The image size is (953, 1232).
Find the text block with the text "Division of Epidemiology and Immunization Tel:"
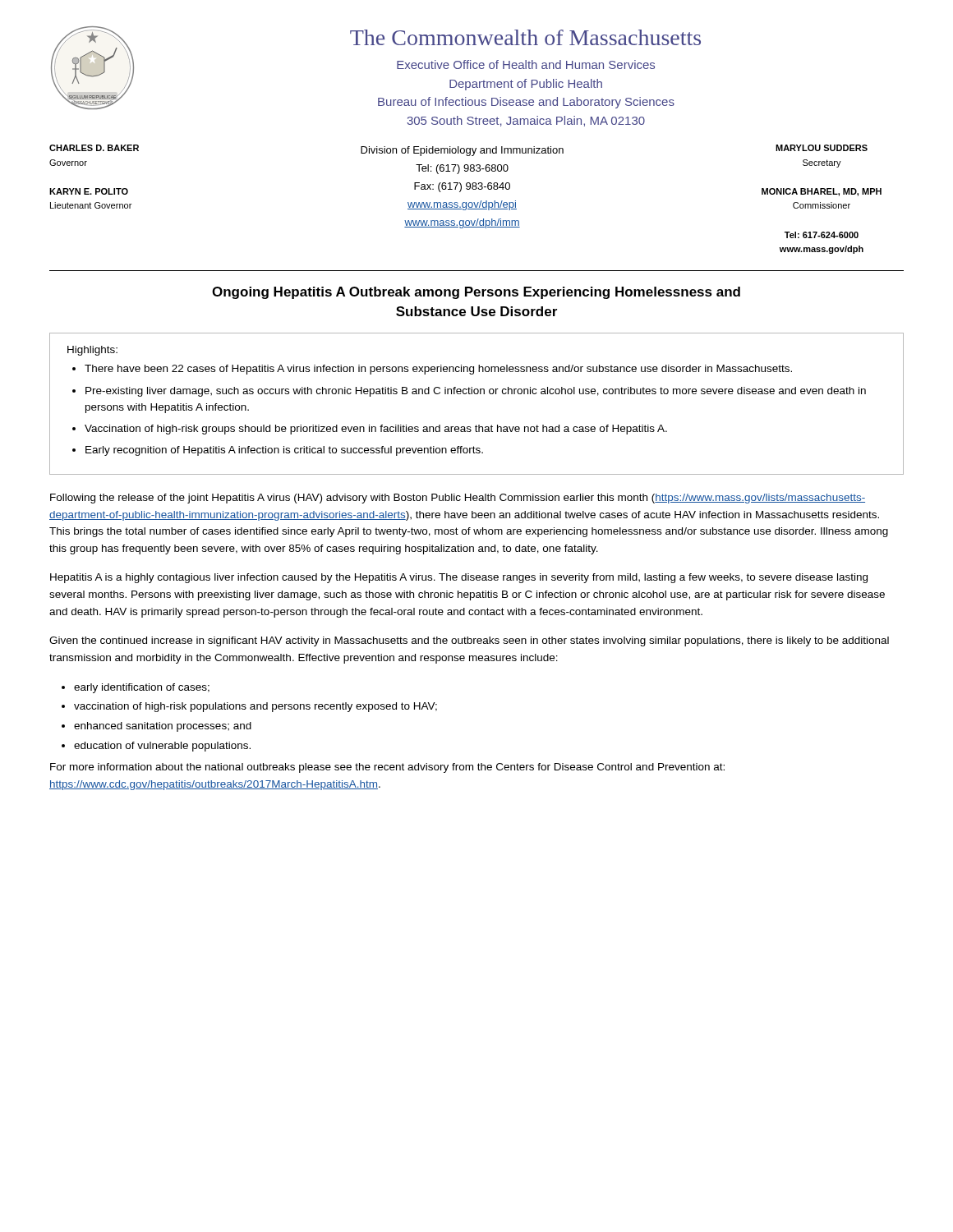[462, 186]
